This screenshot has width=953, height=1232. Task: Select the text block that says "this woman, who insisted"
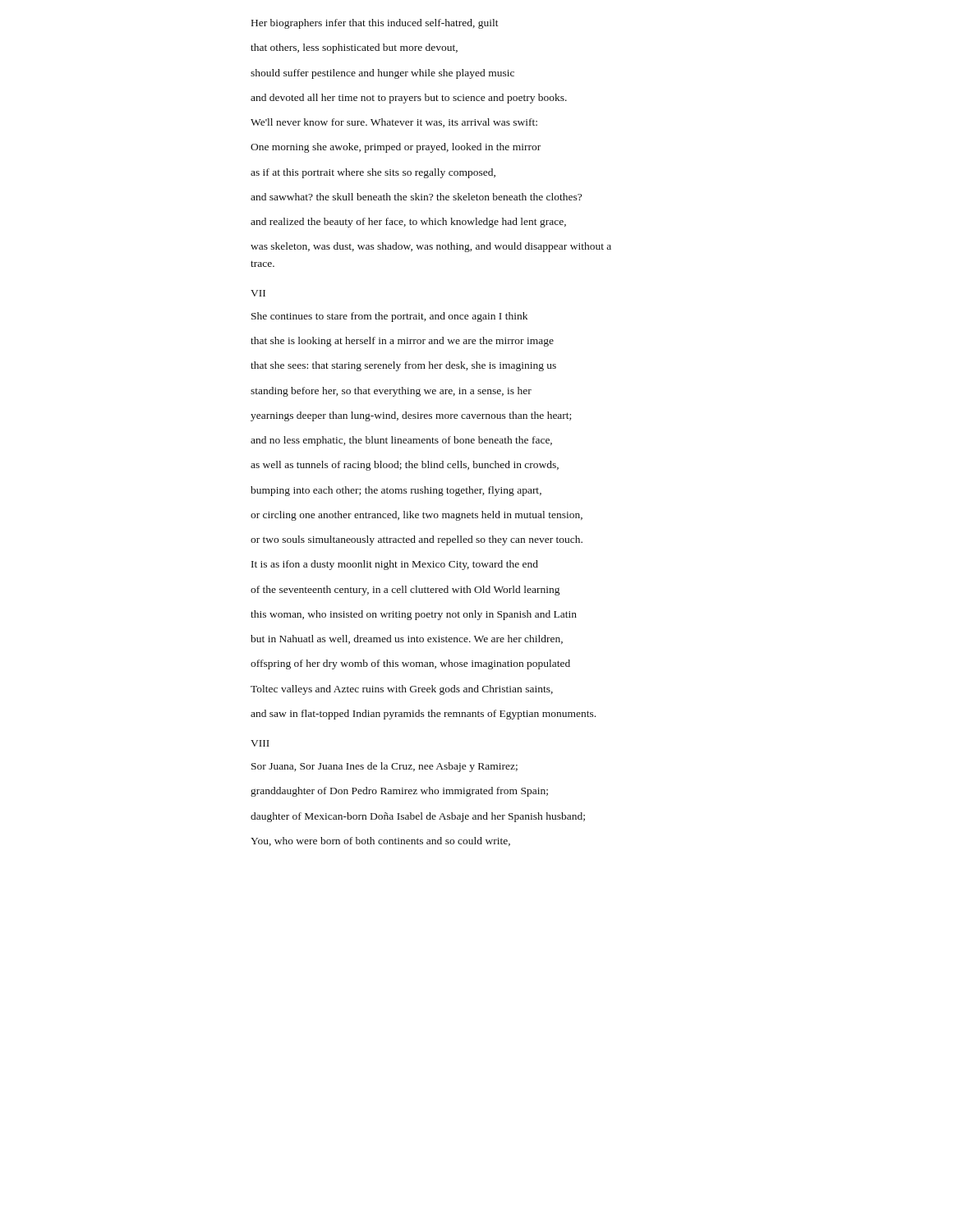pos(414,614)
